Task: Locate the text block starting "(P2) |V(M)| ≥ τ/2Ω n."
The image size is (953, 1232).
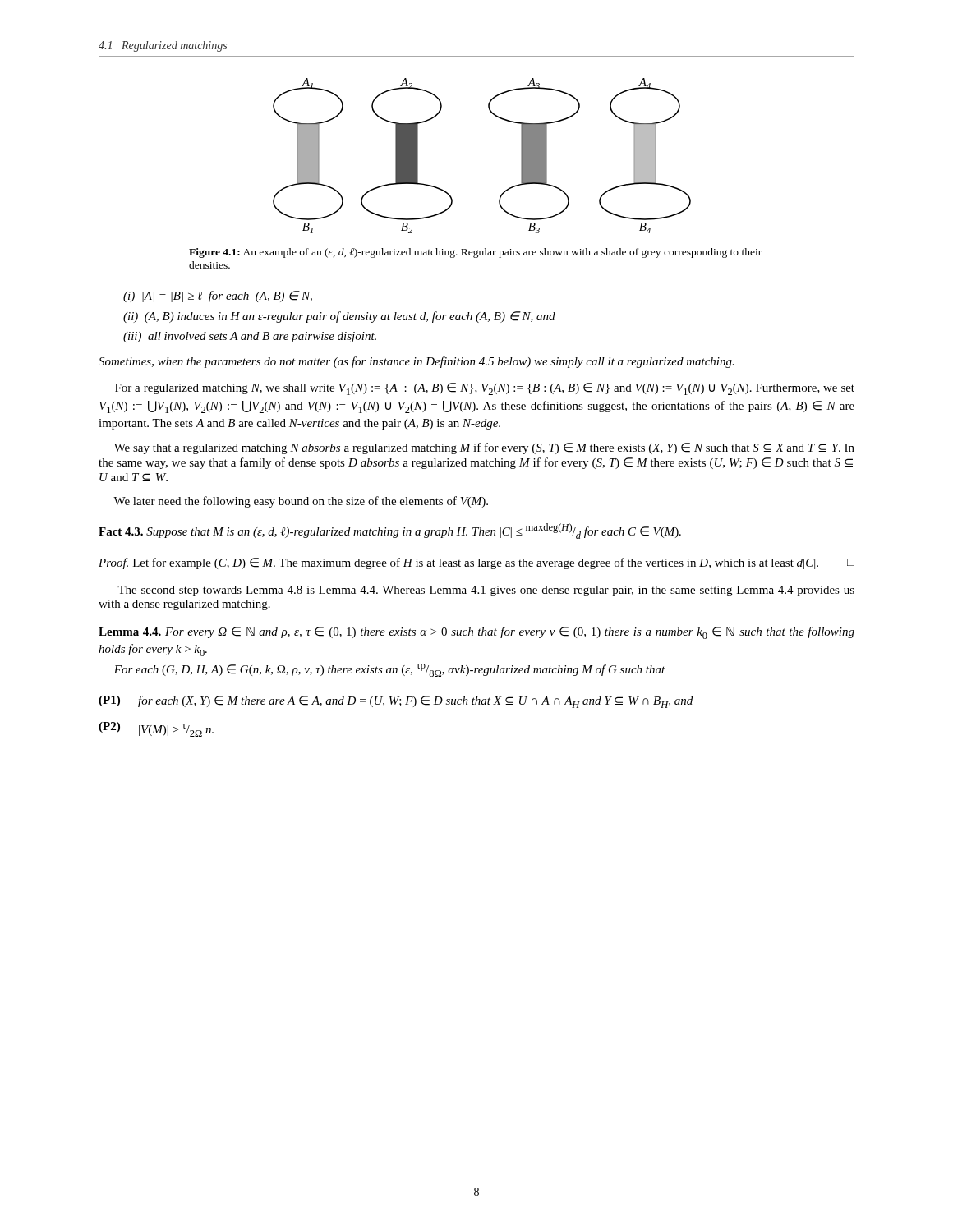Action: [157, 730]
